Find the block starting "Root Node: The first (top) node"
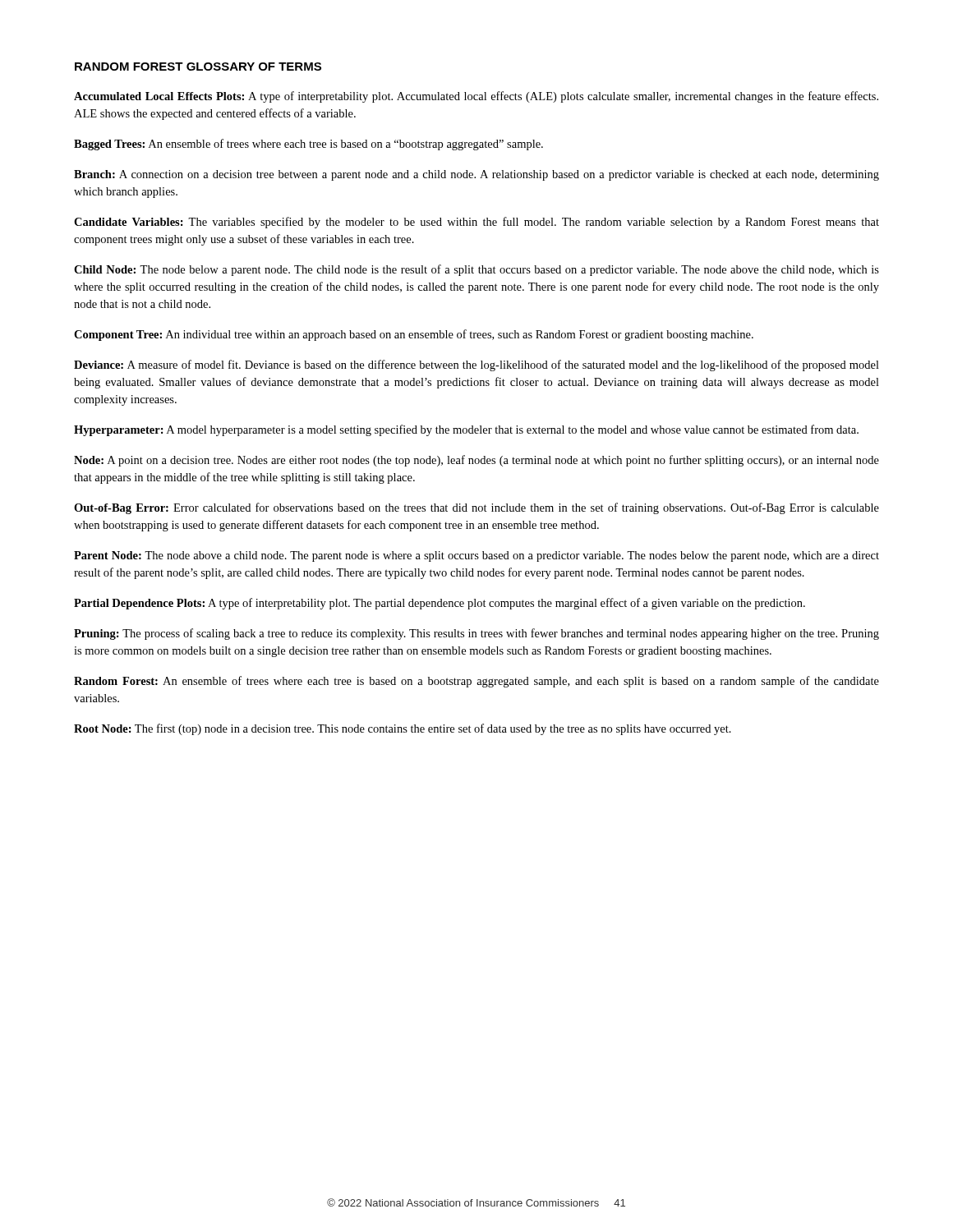Viewport: 953px width, 1232px height. [x=403, y=729]
